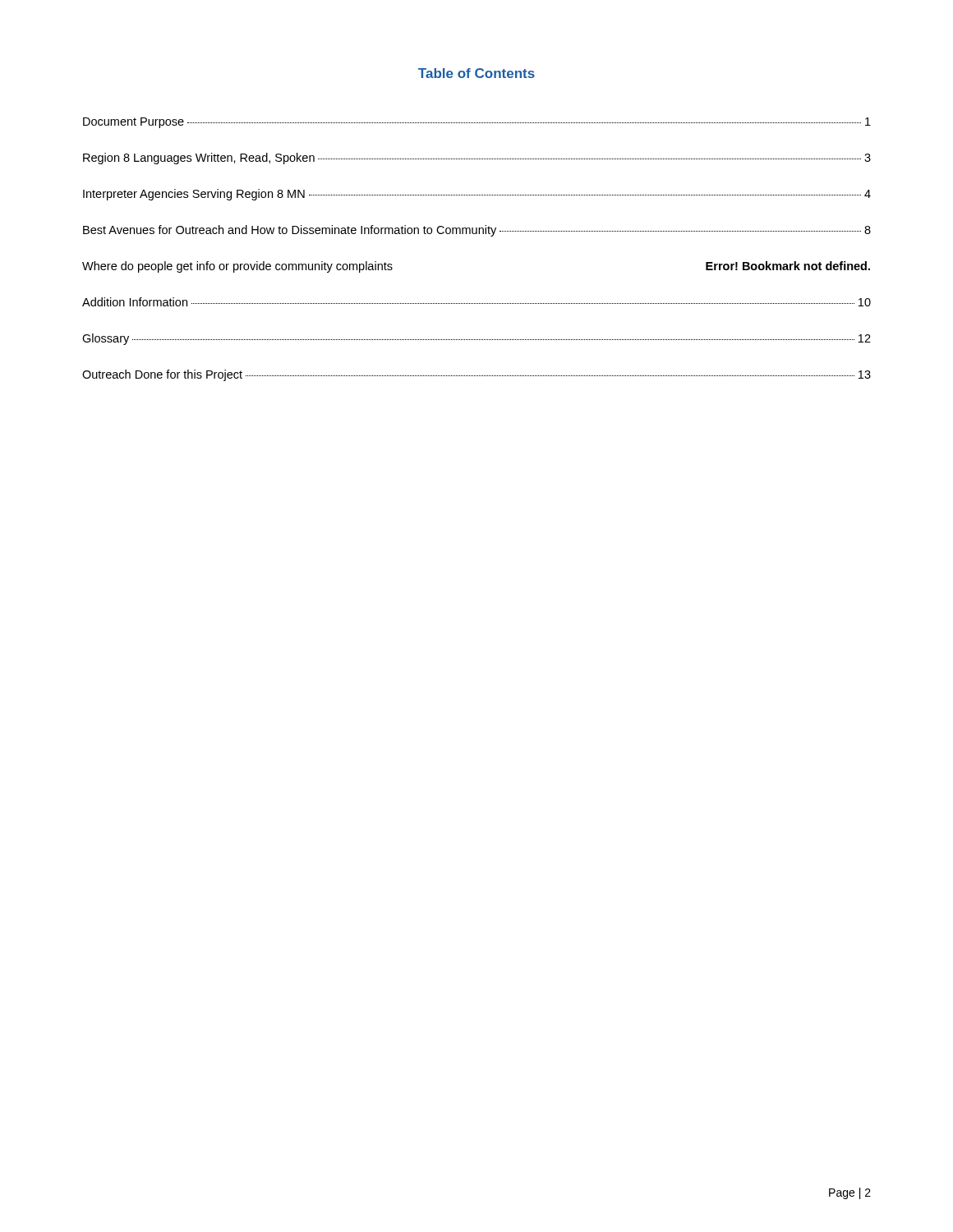Find the list item that reads "Region 8 Languages Written, Read,"

pyautogui.click(x=476, y=158)
